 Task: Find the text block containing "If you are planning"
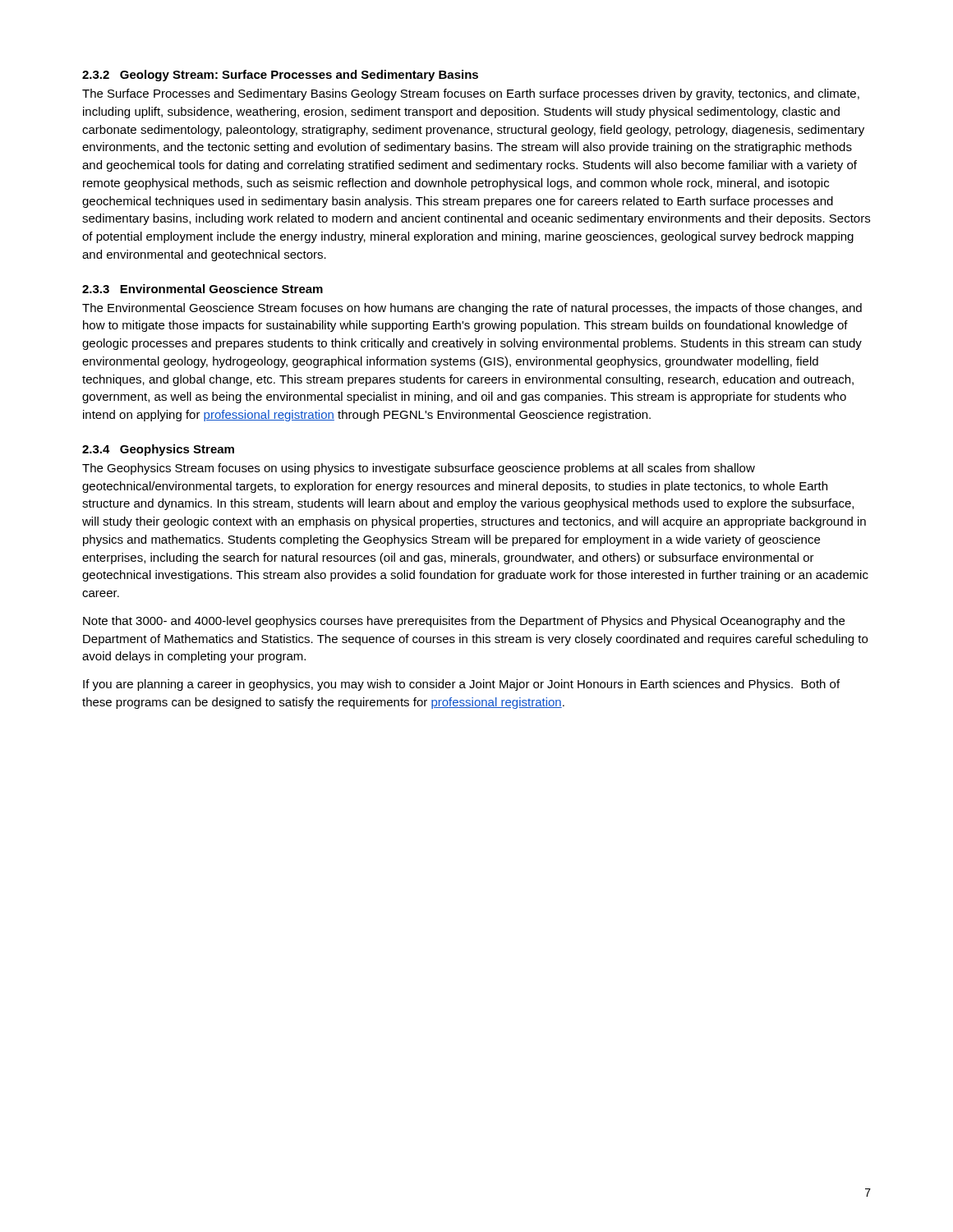pos(461,693)
